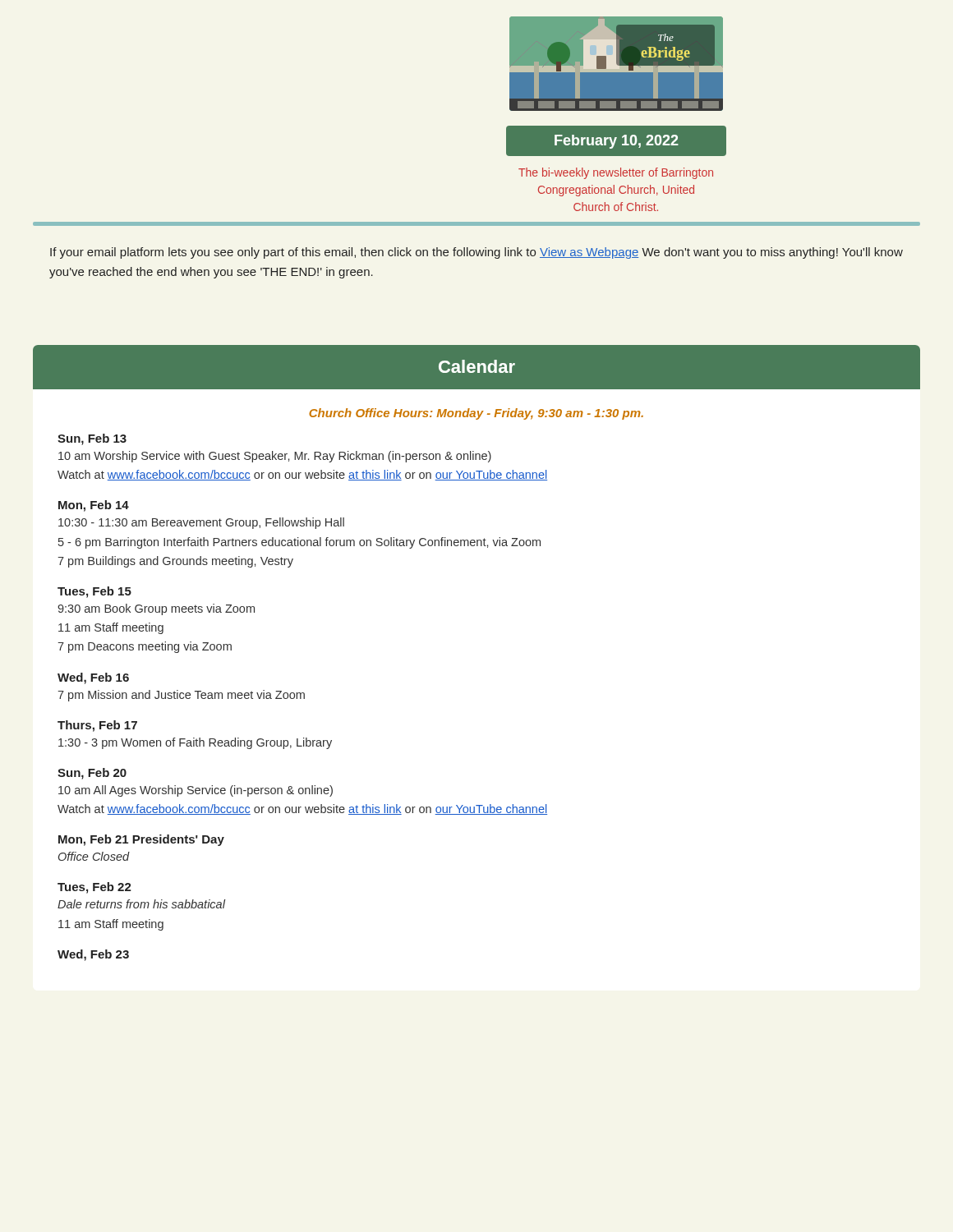Click on the text block containing "If your email"
This screenshot has width=953, height=1232.
point(476,262)
